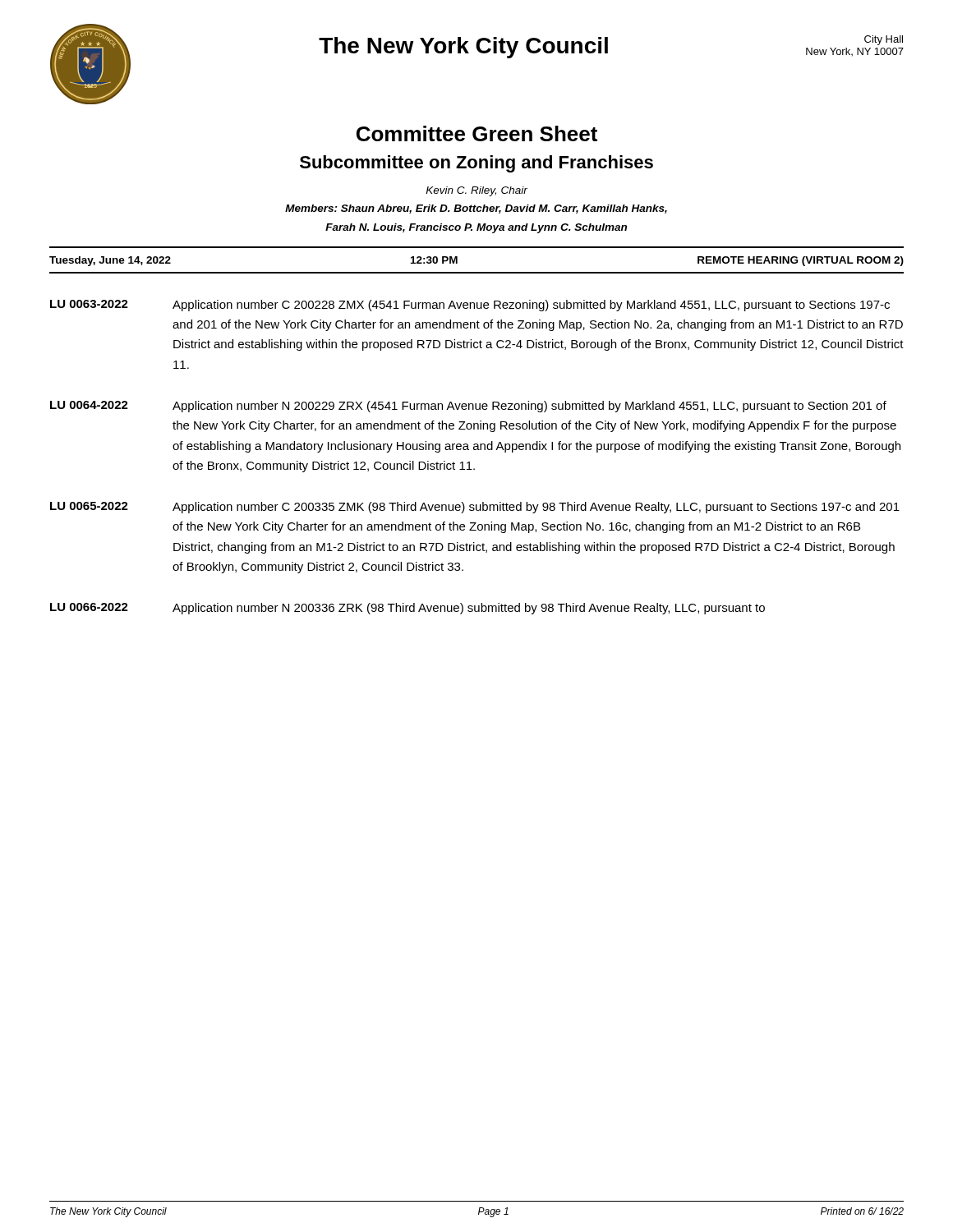Find the block on this page that starts "LU 0063-2022 Application"
The image size is (953, 1232).
pos(476,335)
